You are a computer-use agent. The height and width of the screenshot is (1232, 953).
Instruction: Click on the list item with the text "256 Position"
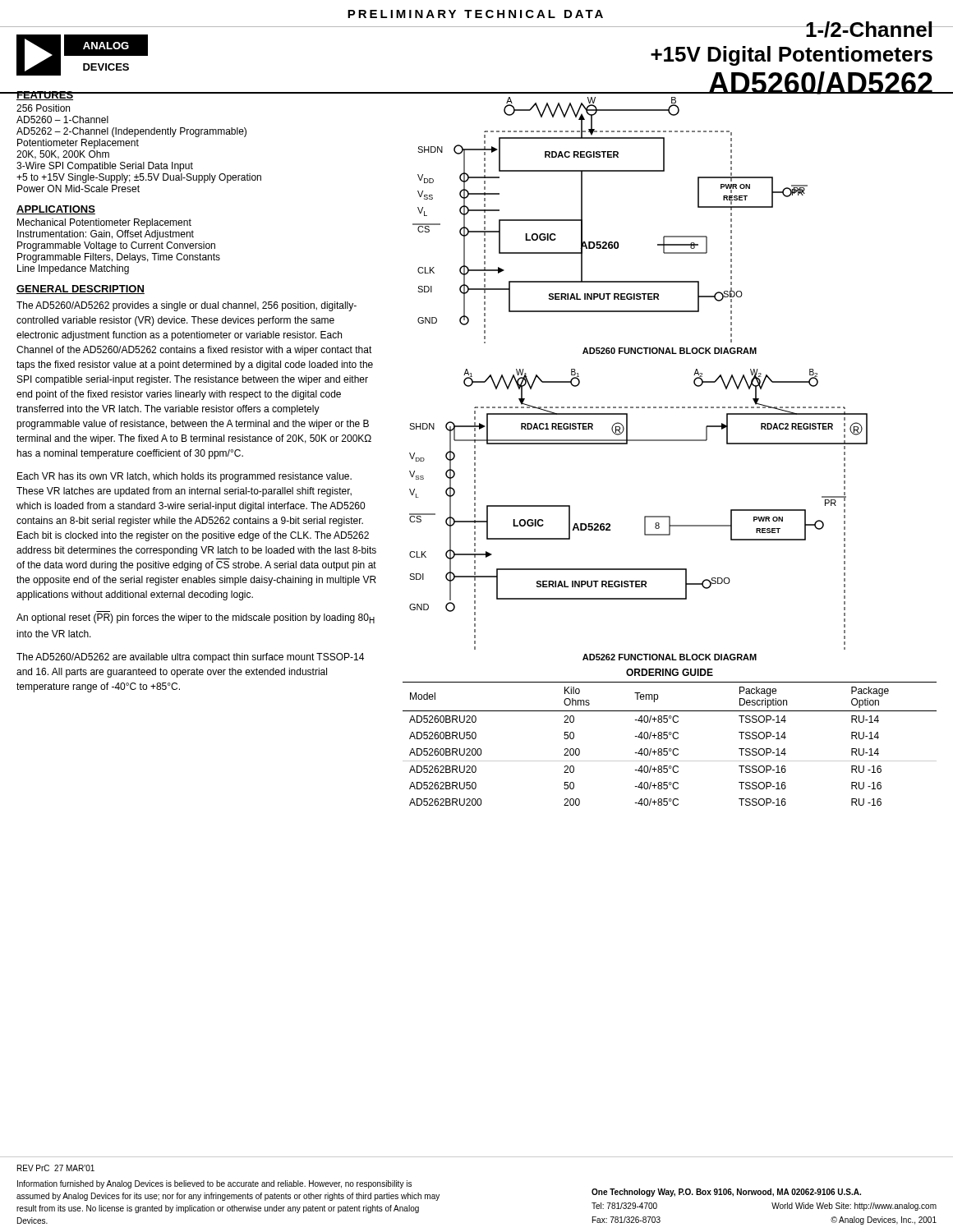click(44, 108)
